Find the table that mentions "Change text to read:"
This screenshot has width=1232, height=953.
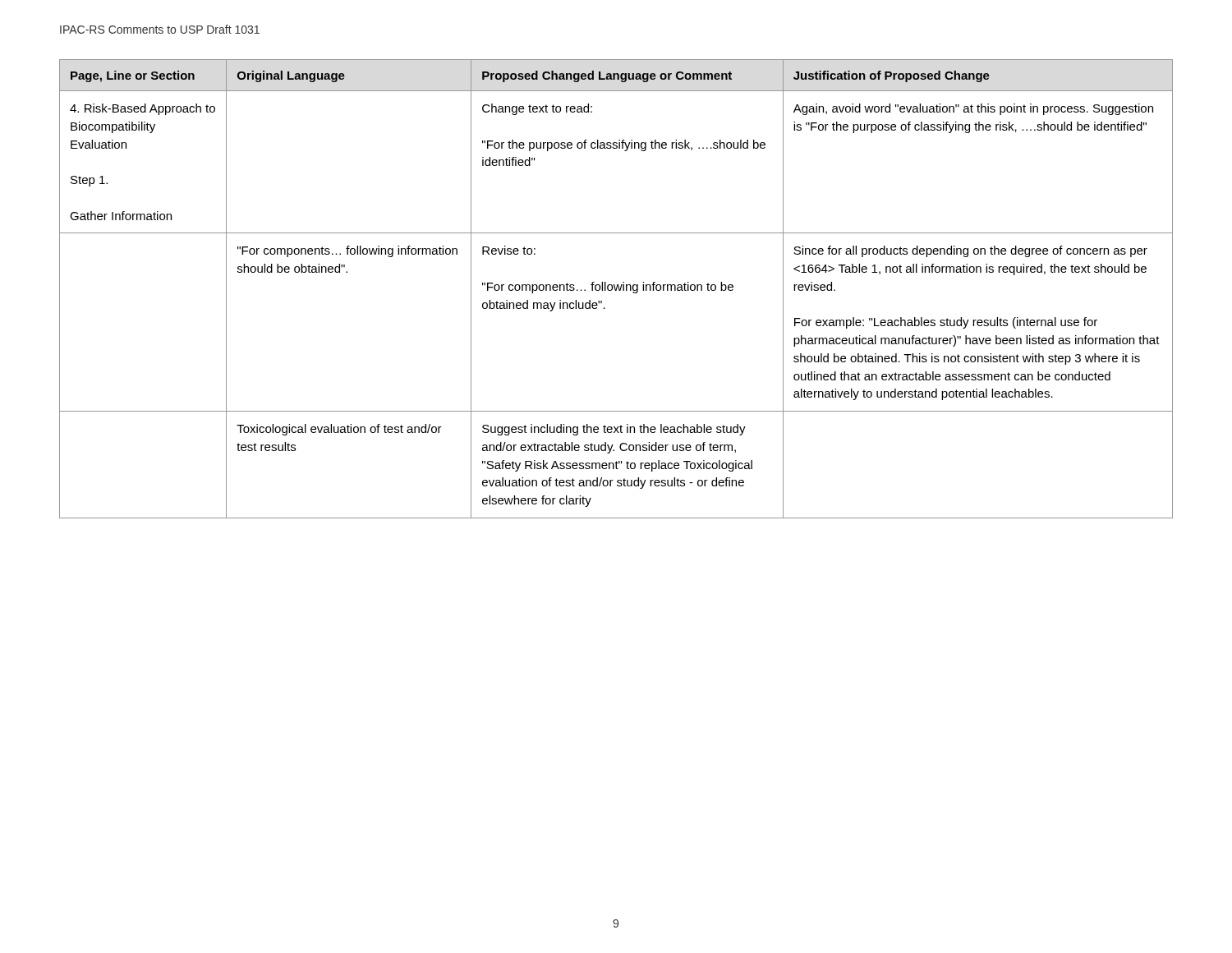tap(616, 289)
